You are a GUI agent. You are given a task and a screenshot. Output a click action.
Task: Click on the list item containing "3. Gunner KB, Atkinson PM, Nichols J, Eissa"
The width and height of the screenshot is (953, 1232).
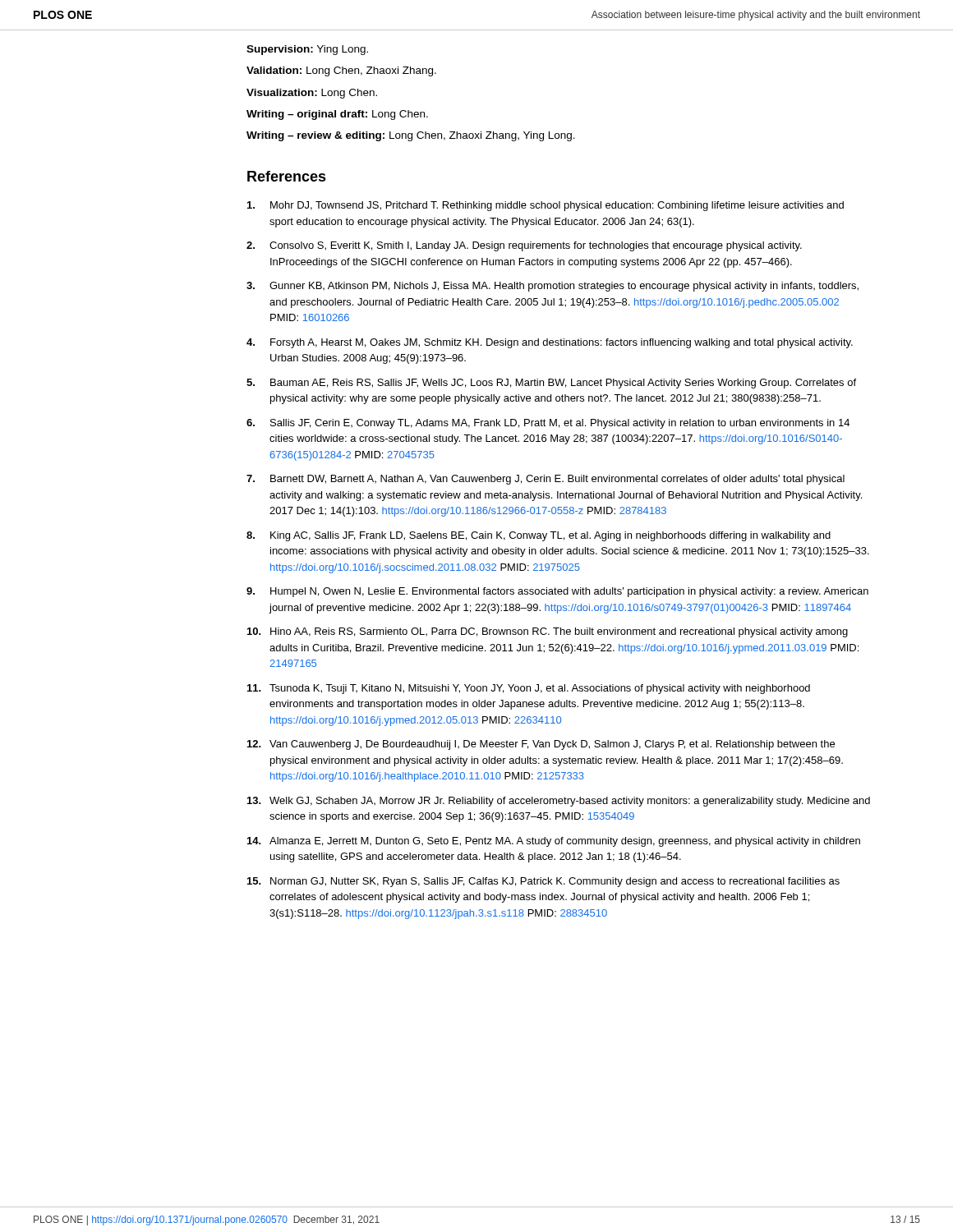pos(559,302)
